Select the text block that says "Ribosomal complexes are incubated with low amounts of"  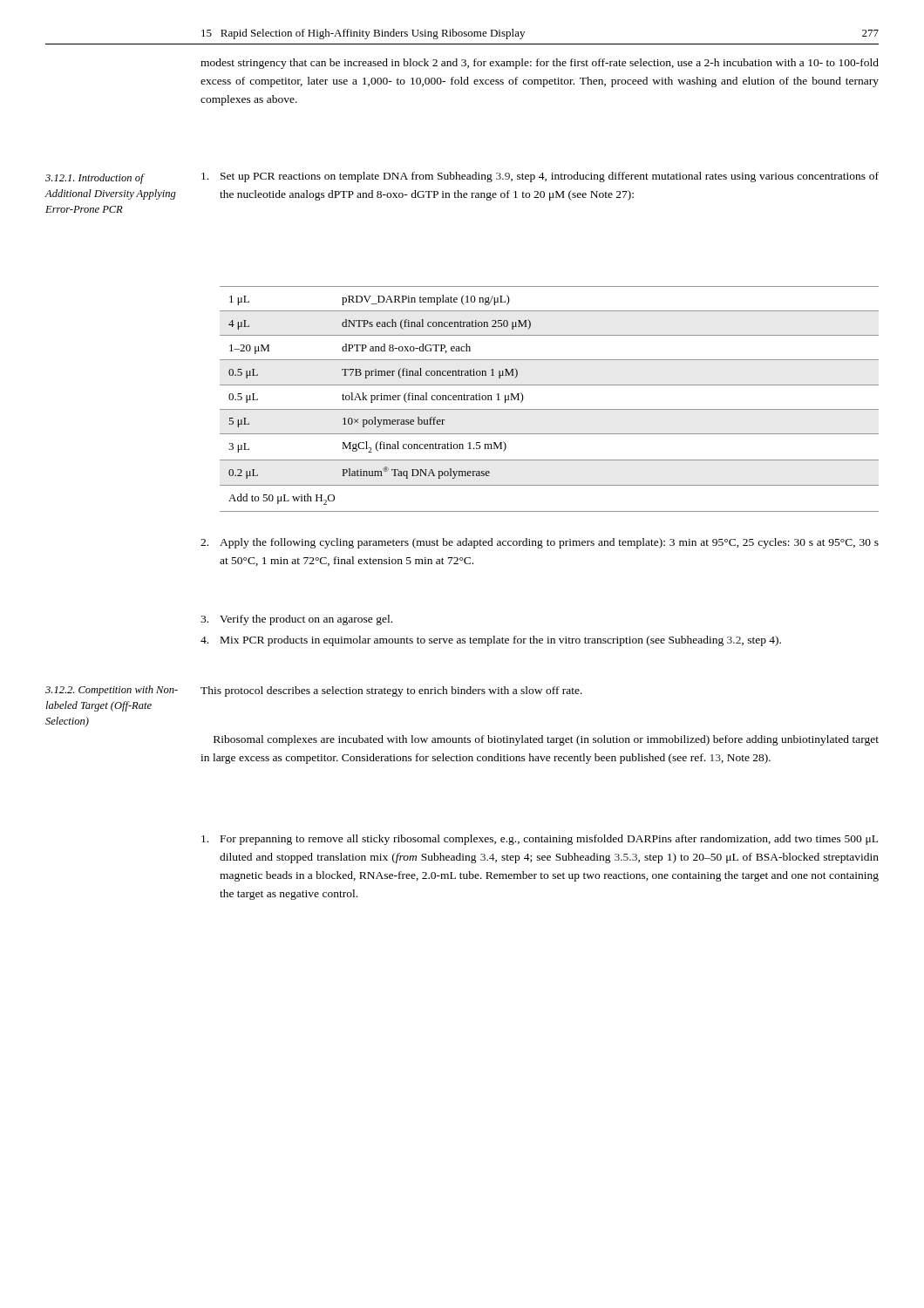(540, 748)
